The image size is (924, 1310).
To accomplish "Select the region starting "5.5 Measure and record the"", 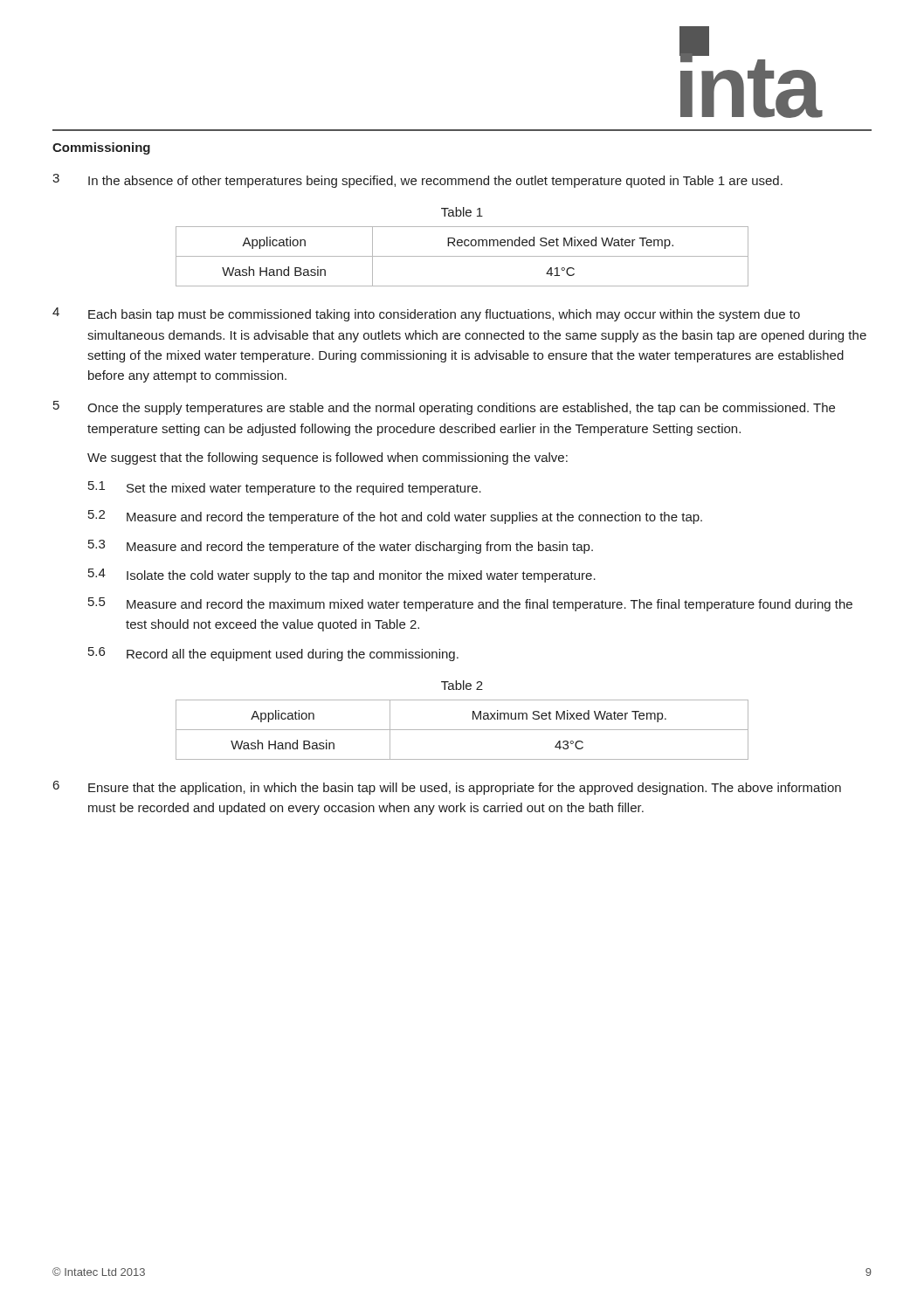I will pos(479,614).
